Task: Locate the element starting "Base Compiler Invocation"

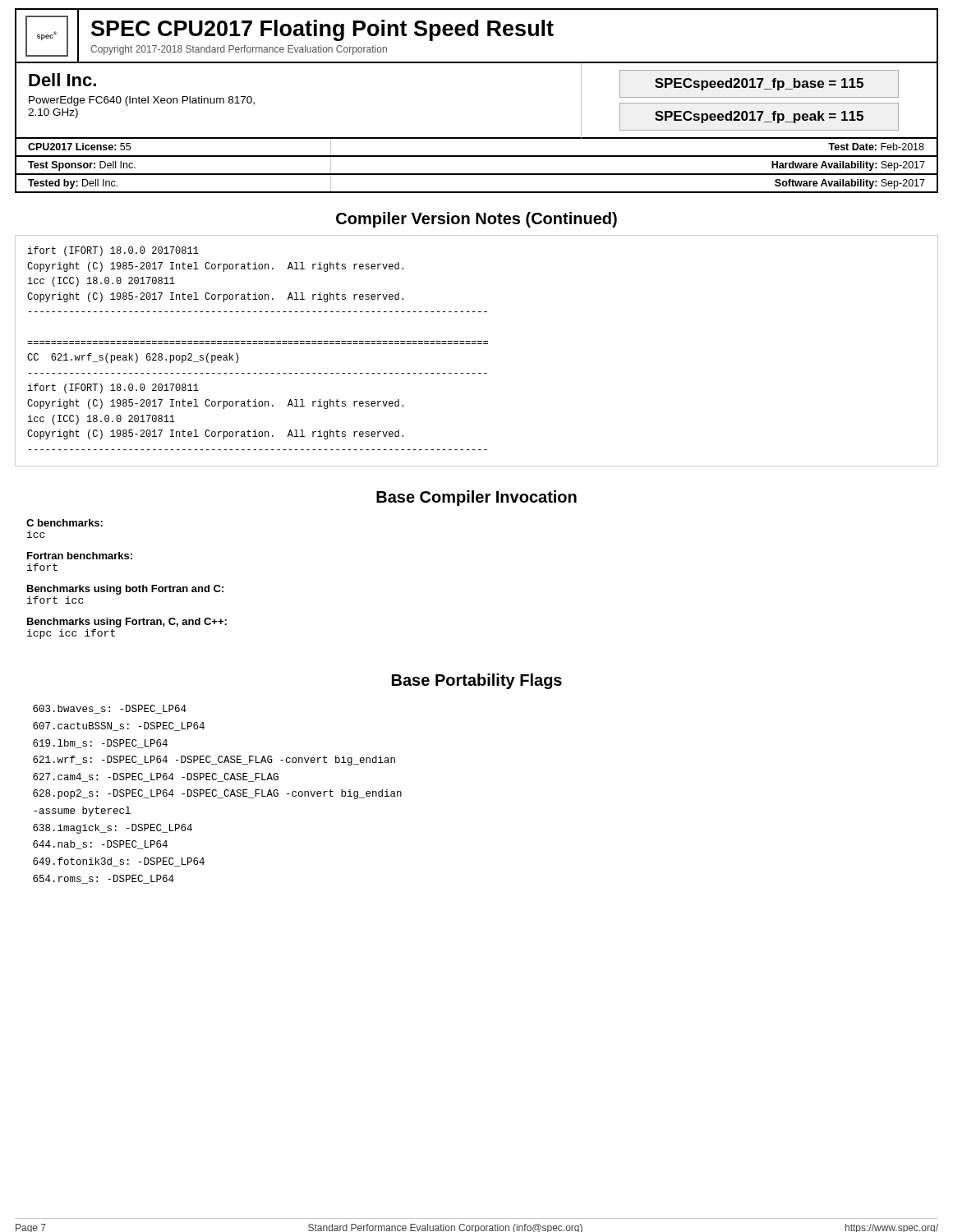Action: point(476,497)
